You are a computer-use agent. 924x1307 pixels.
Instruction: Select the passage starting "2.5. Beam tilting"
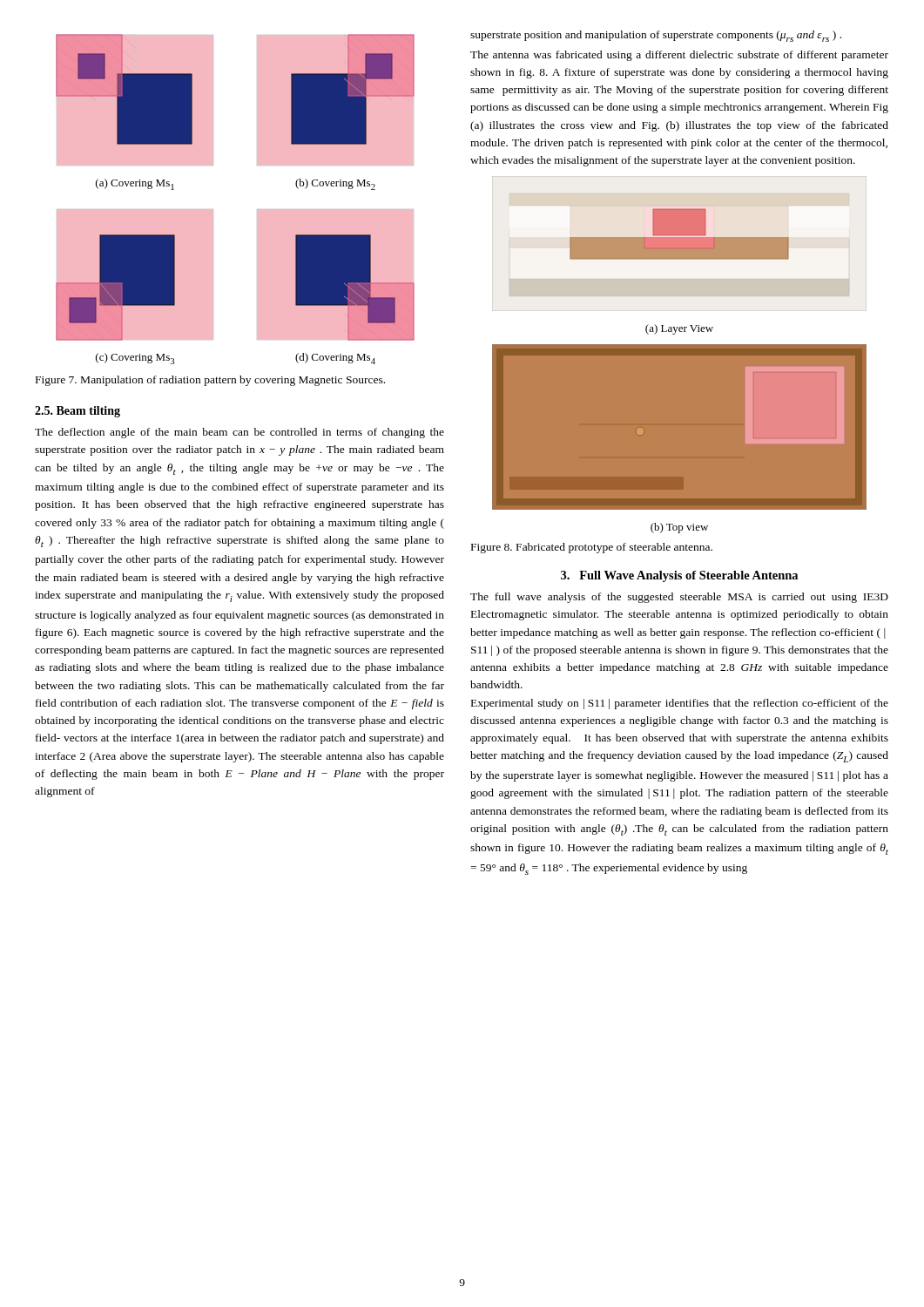[x=78, y=411]
